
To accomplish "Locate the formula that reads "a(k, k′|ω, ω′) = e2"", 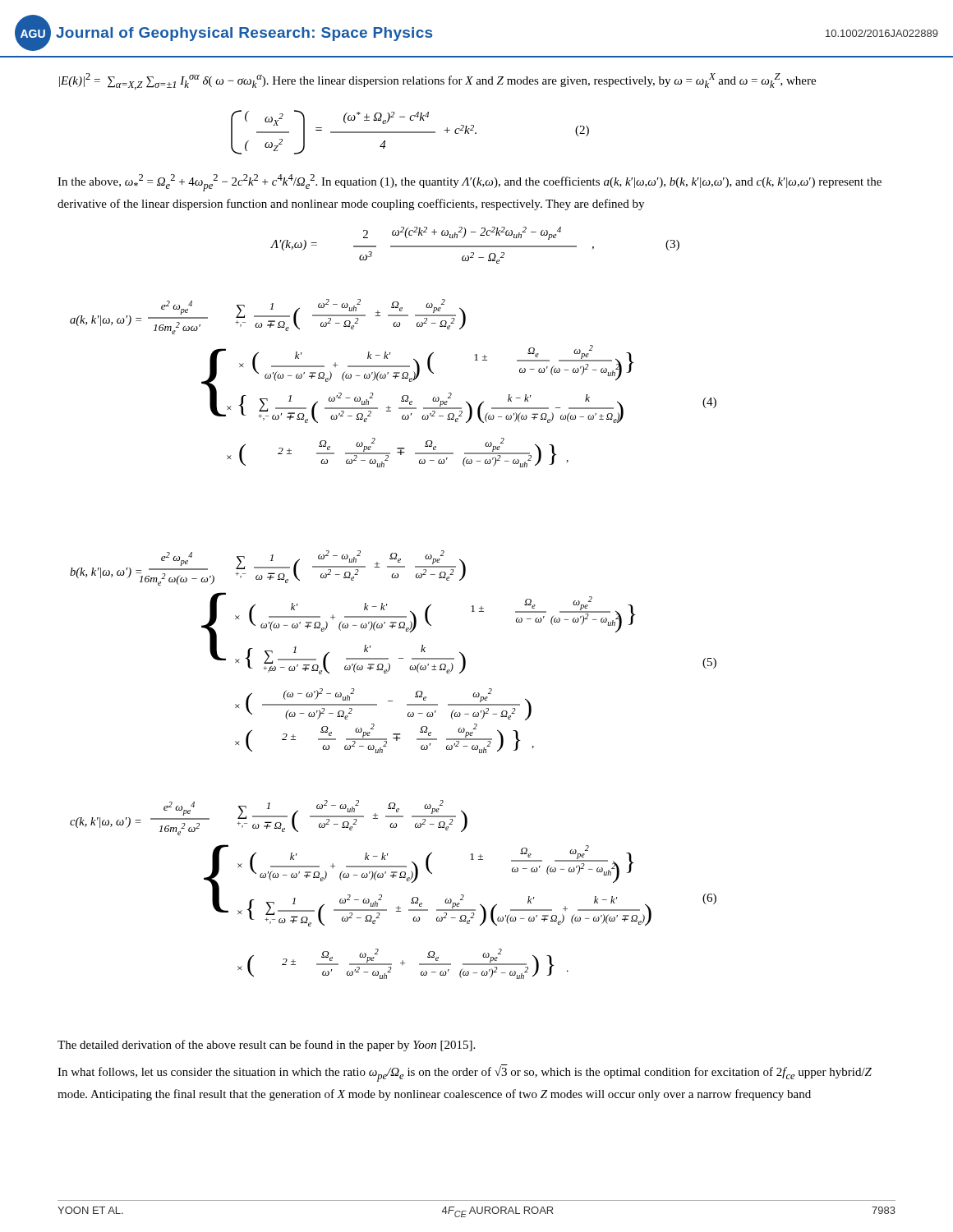I will (x=476, y=393).
